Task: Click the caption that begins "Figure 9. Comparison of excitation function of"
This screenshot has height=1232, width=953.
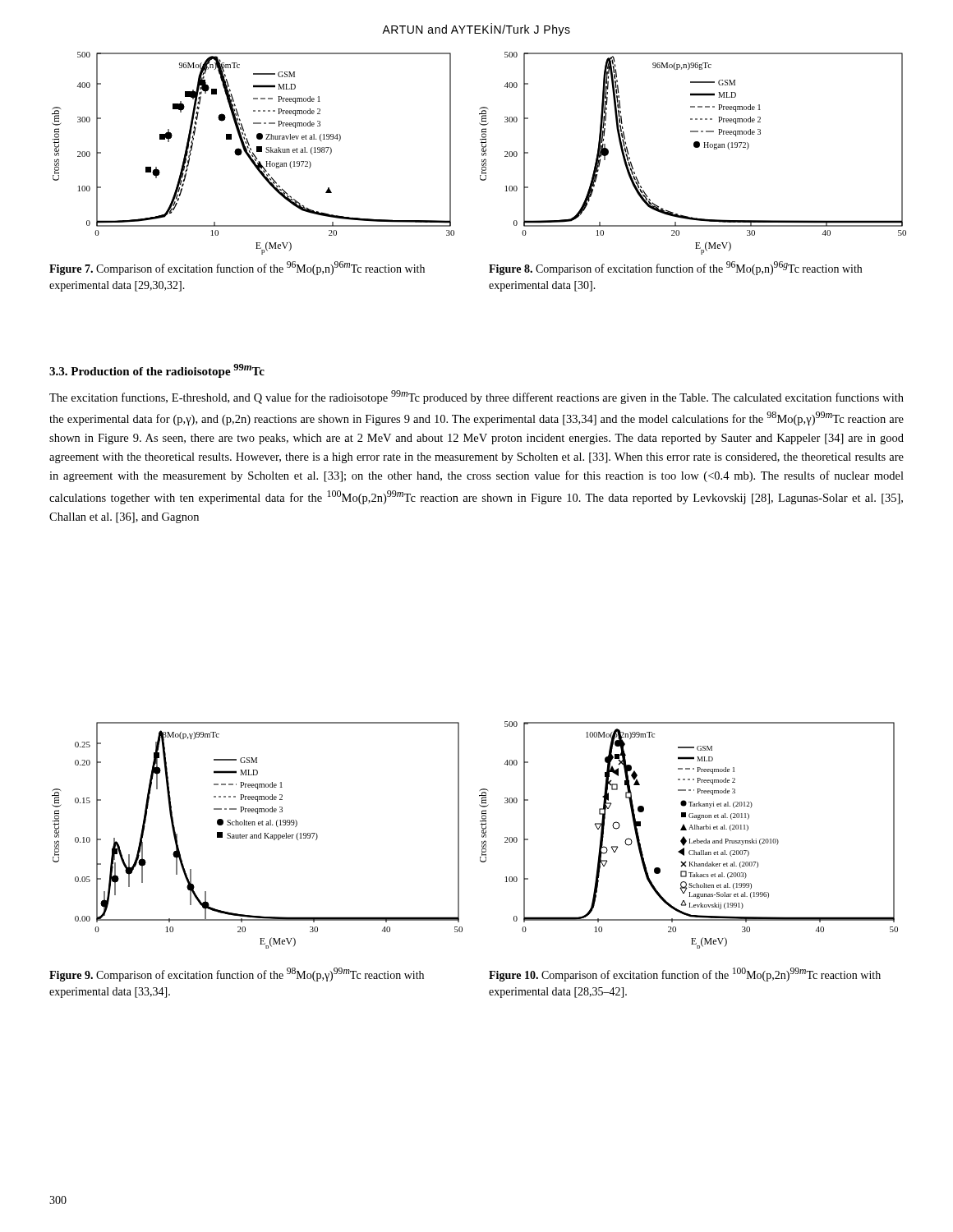Action: 237,982
